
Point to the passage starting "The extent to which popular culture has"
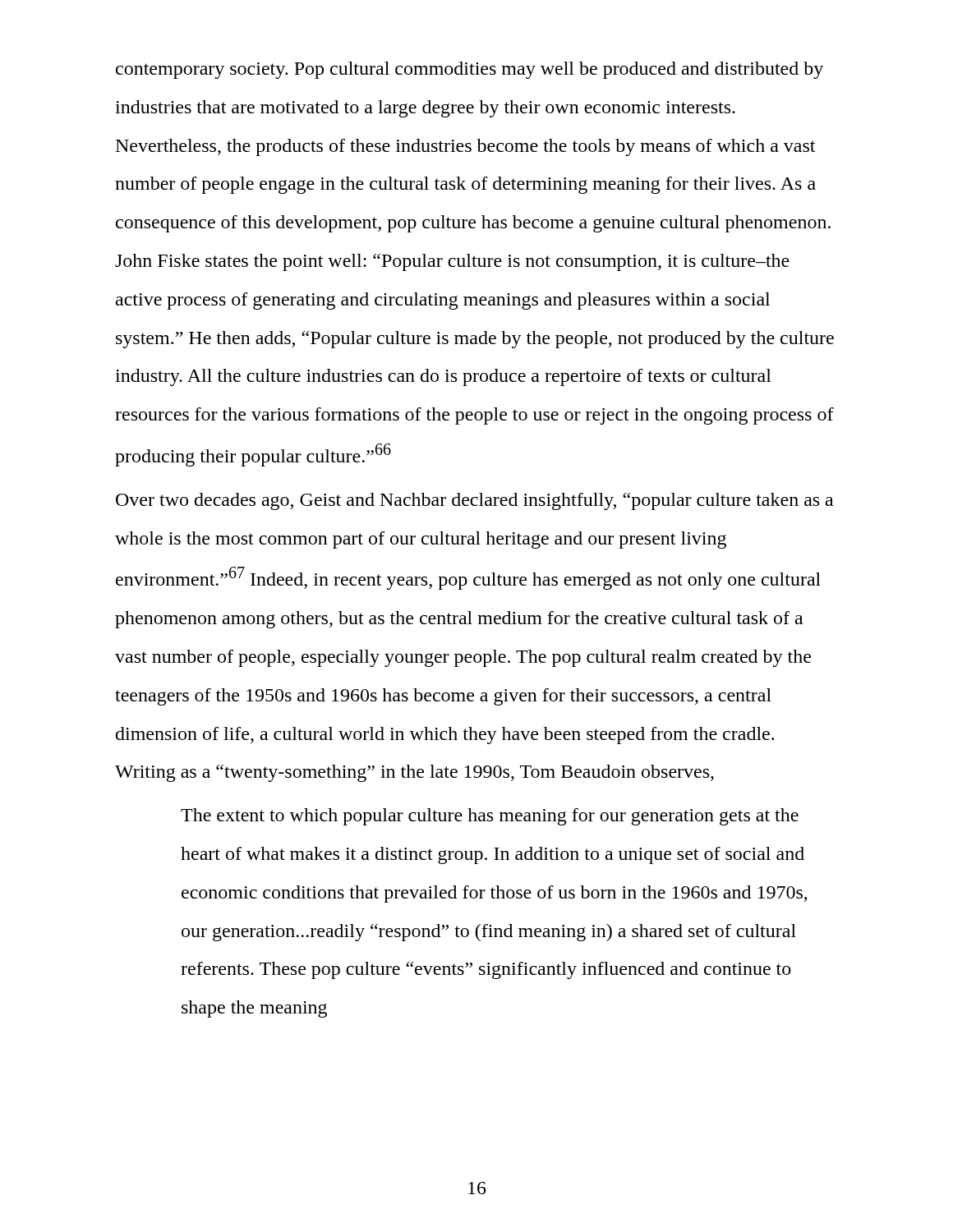pos(490,817)
